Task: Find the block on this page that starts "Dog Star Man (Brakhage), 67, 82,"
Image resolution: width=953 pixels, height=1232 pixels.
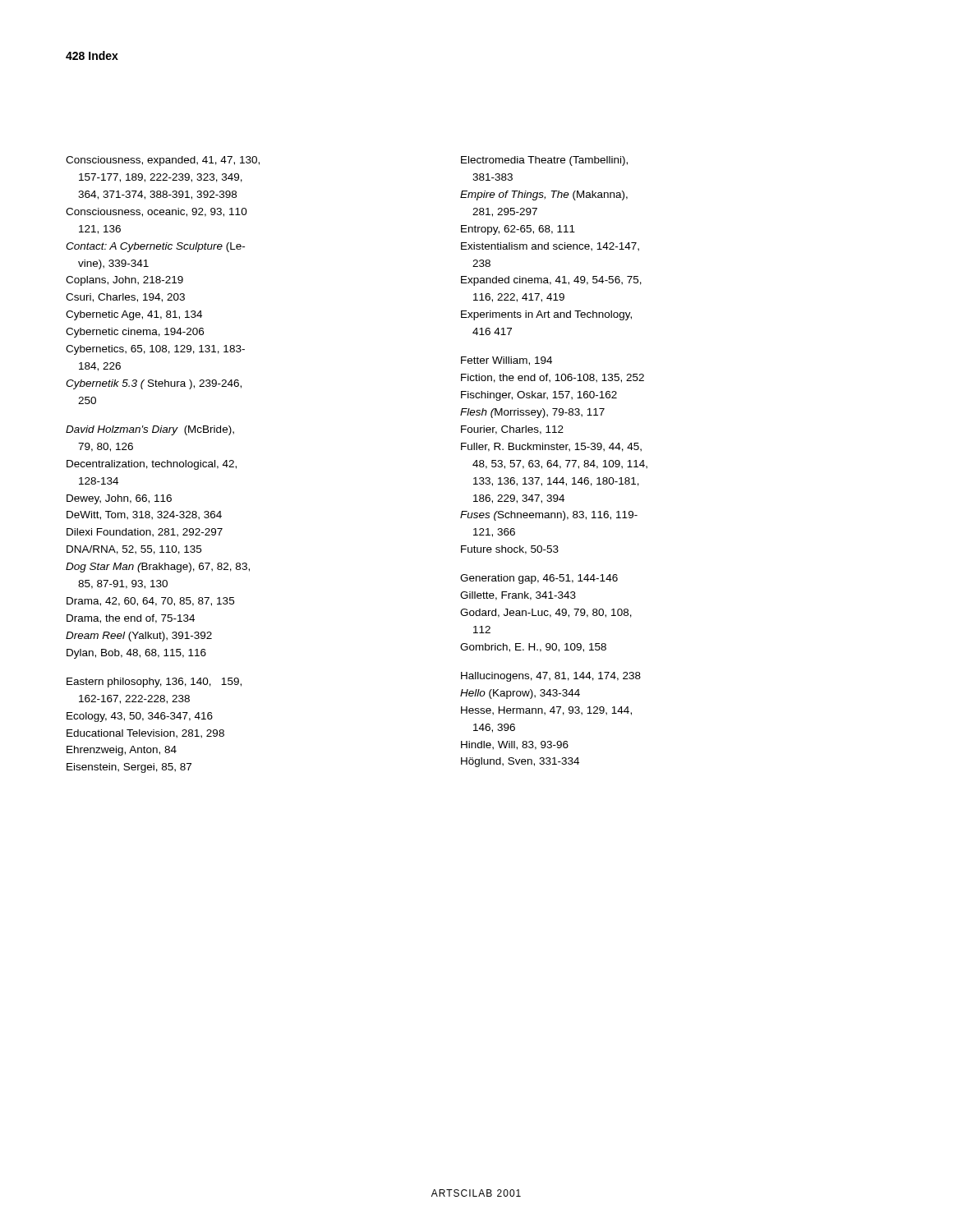Action: [158, 575]
